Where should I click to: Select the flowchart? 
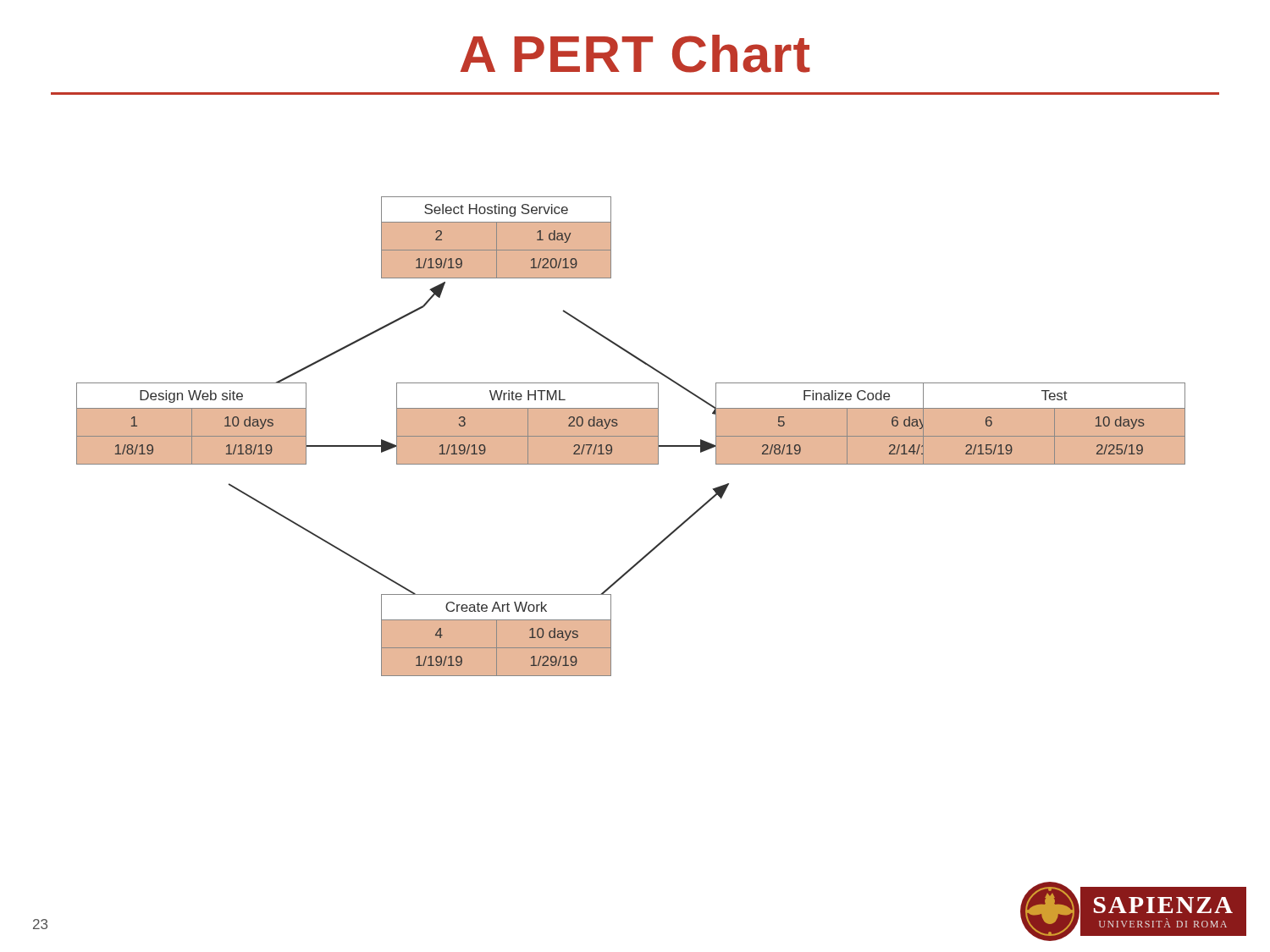pyautogui.click(x=635, y=463)
